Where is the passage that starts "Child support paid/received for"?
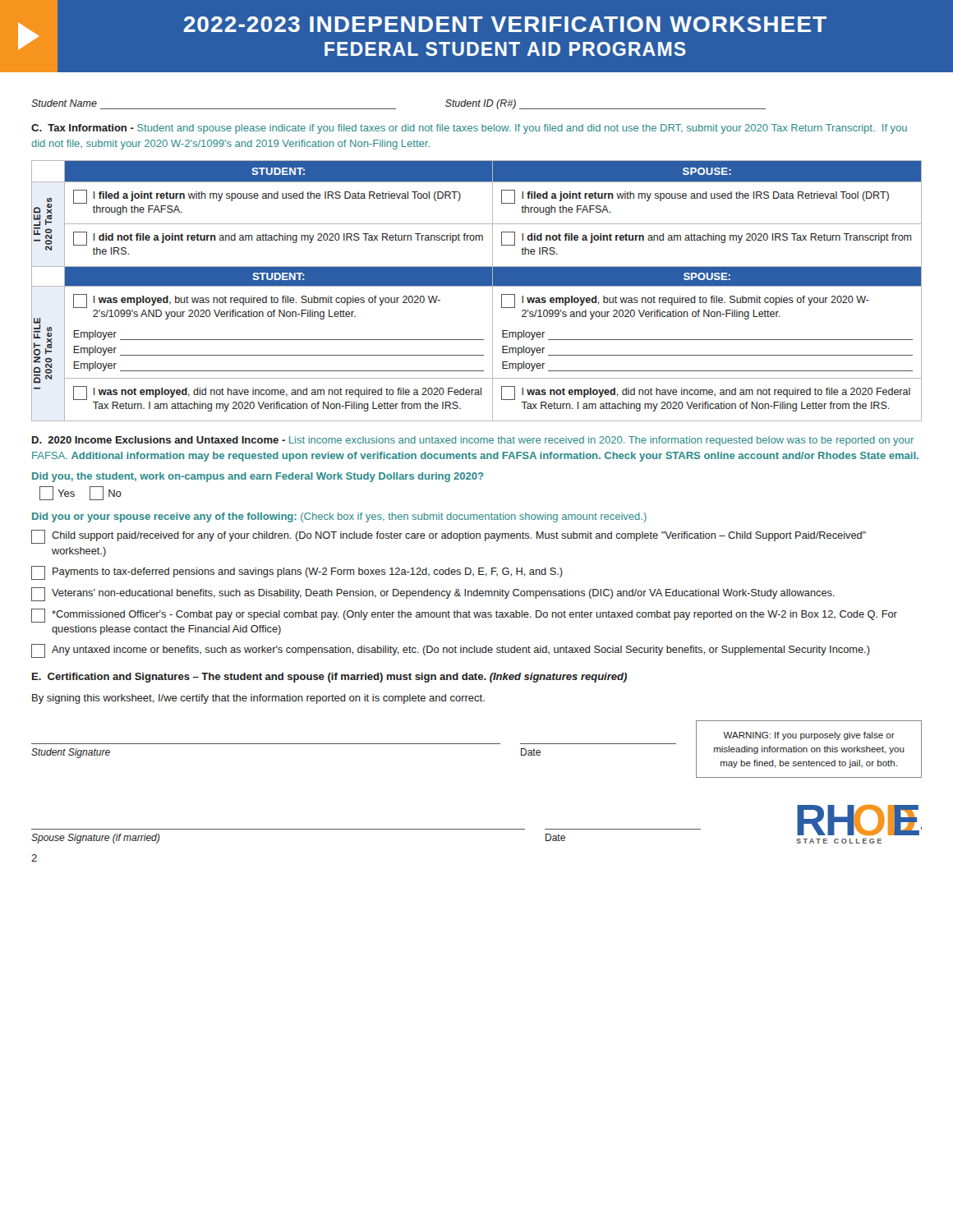 [x=476, y=543]
